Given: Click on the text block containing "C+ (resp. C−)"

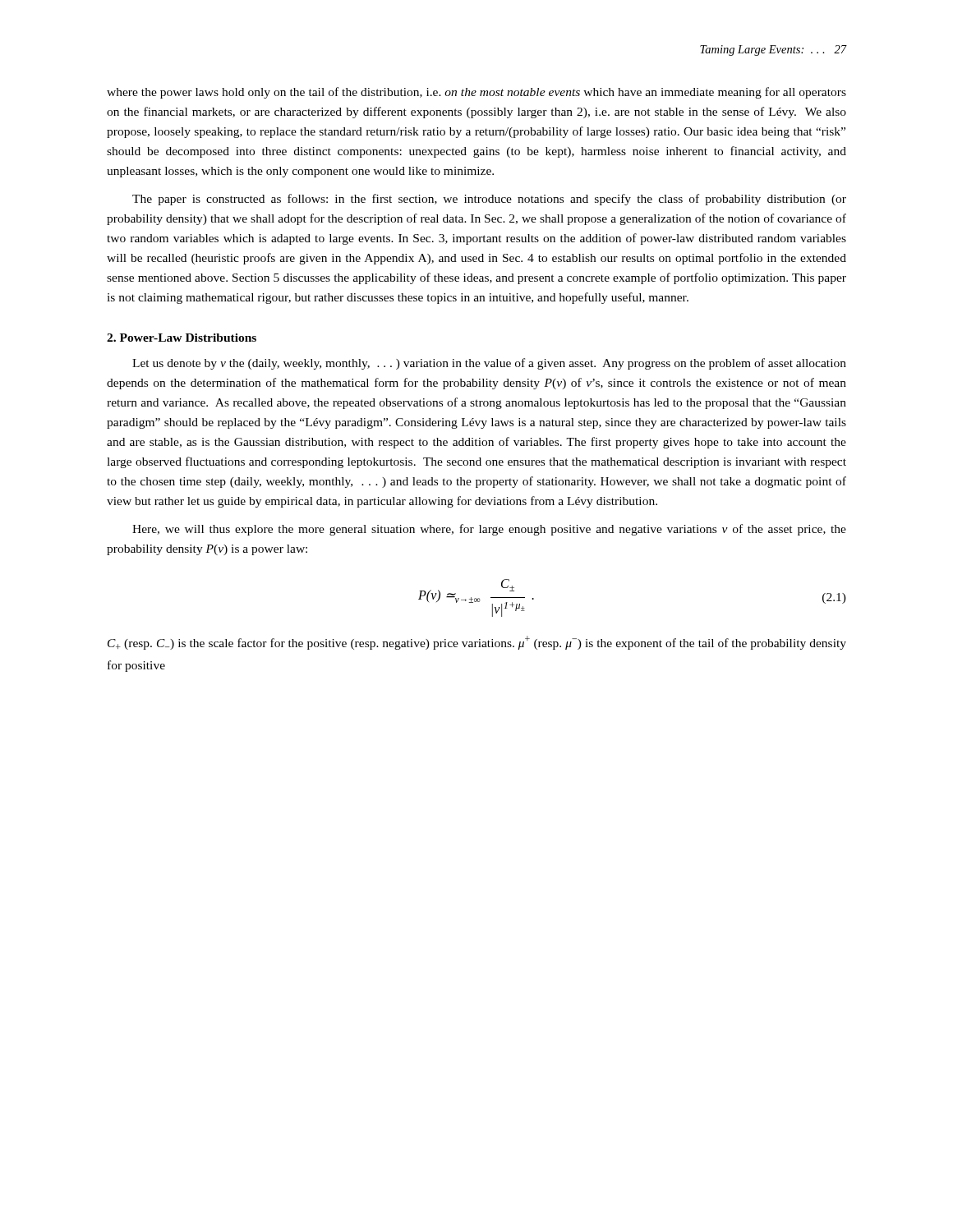Looking at the screenshot, I should (x=476, y=653).
